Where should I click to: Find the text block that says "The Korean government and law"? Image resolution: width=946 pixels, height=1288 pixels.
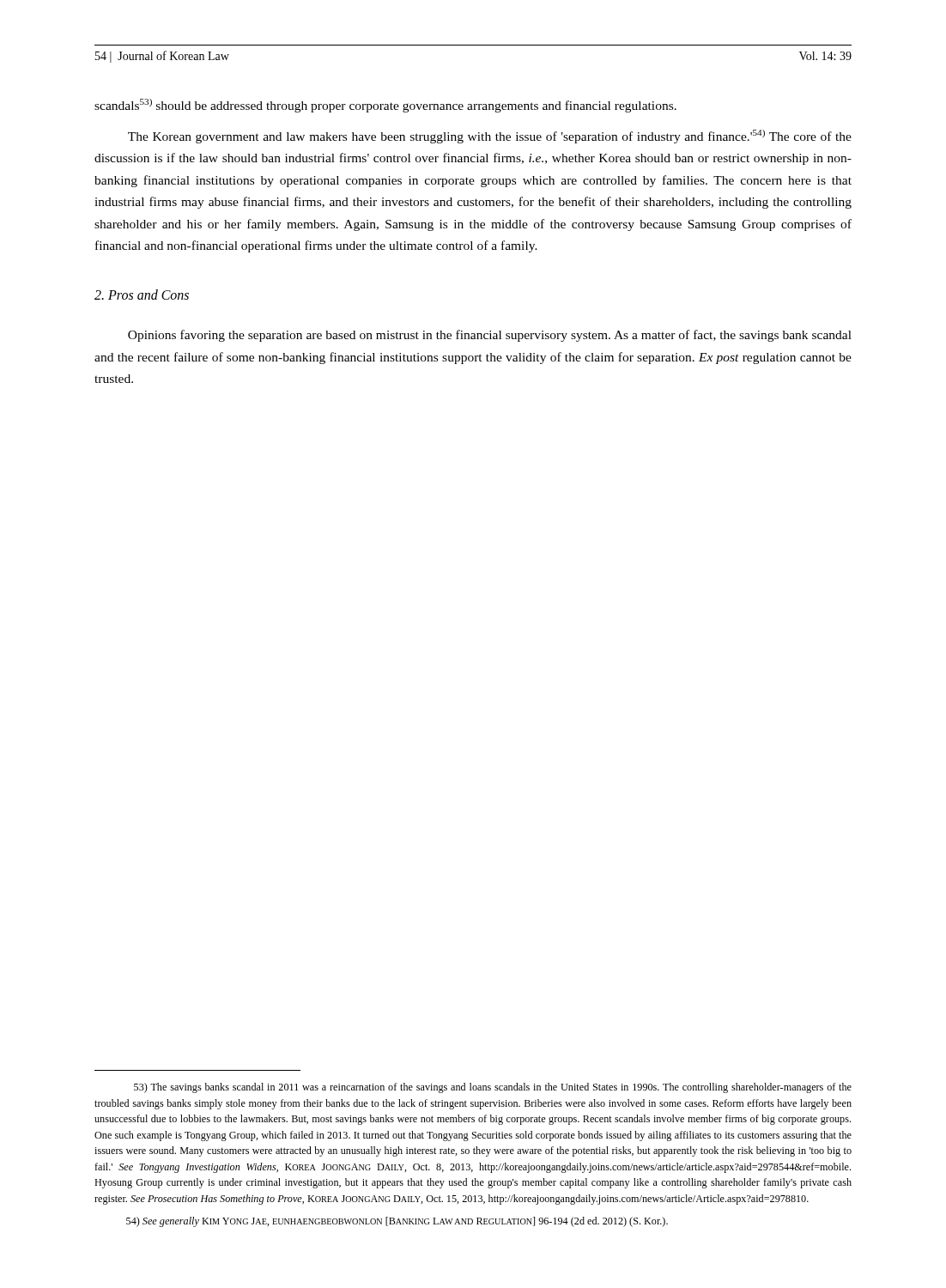(x=473, y=190)
